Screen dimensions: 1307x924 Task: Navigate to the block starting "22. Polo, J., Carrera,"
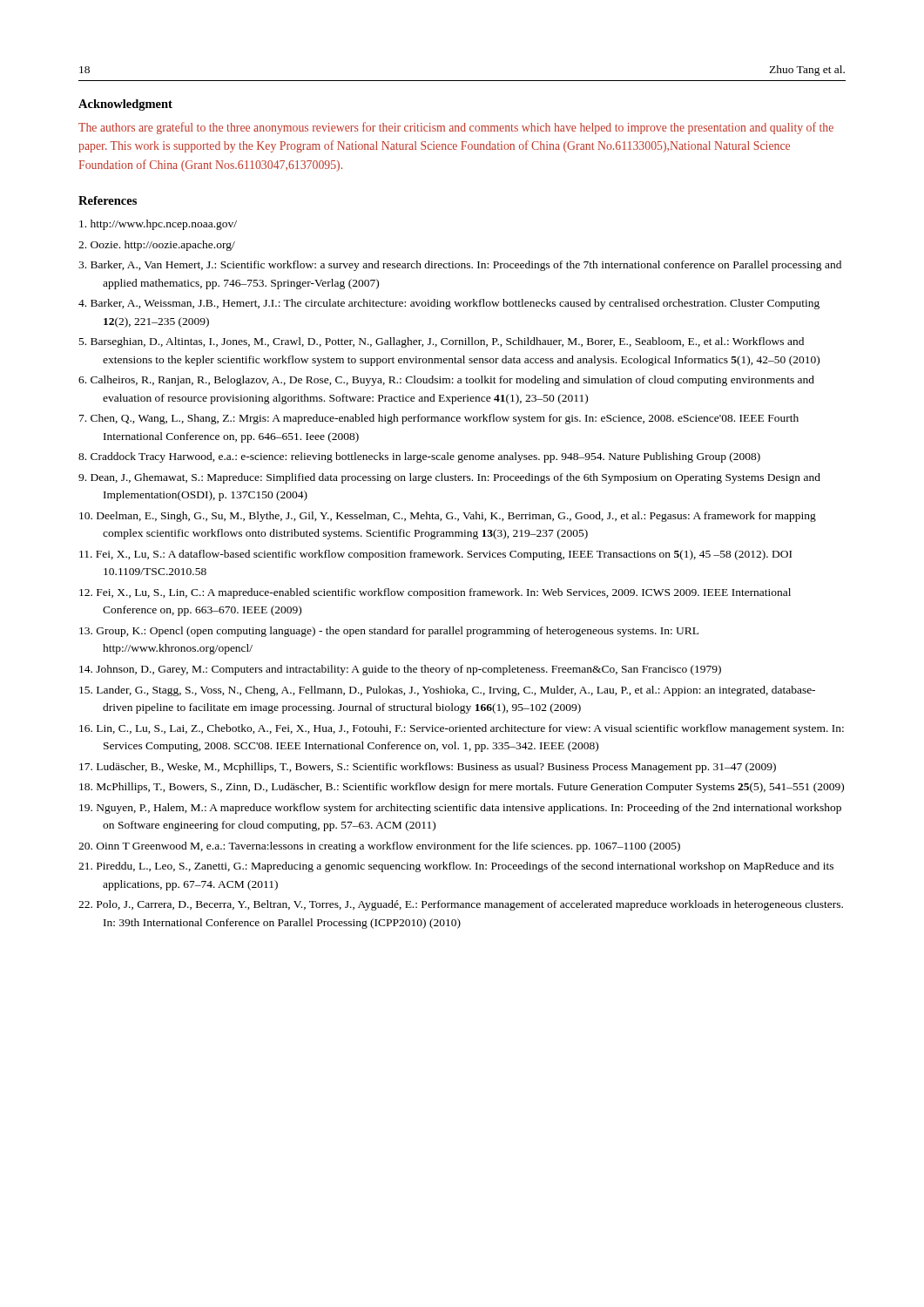click(x=461, y=913)
